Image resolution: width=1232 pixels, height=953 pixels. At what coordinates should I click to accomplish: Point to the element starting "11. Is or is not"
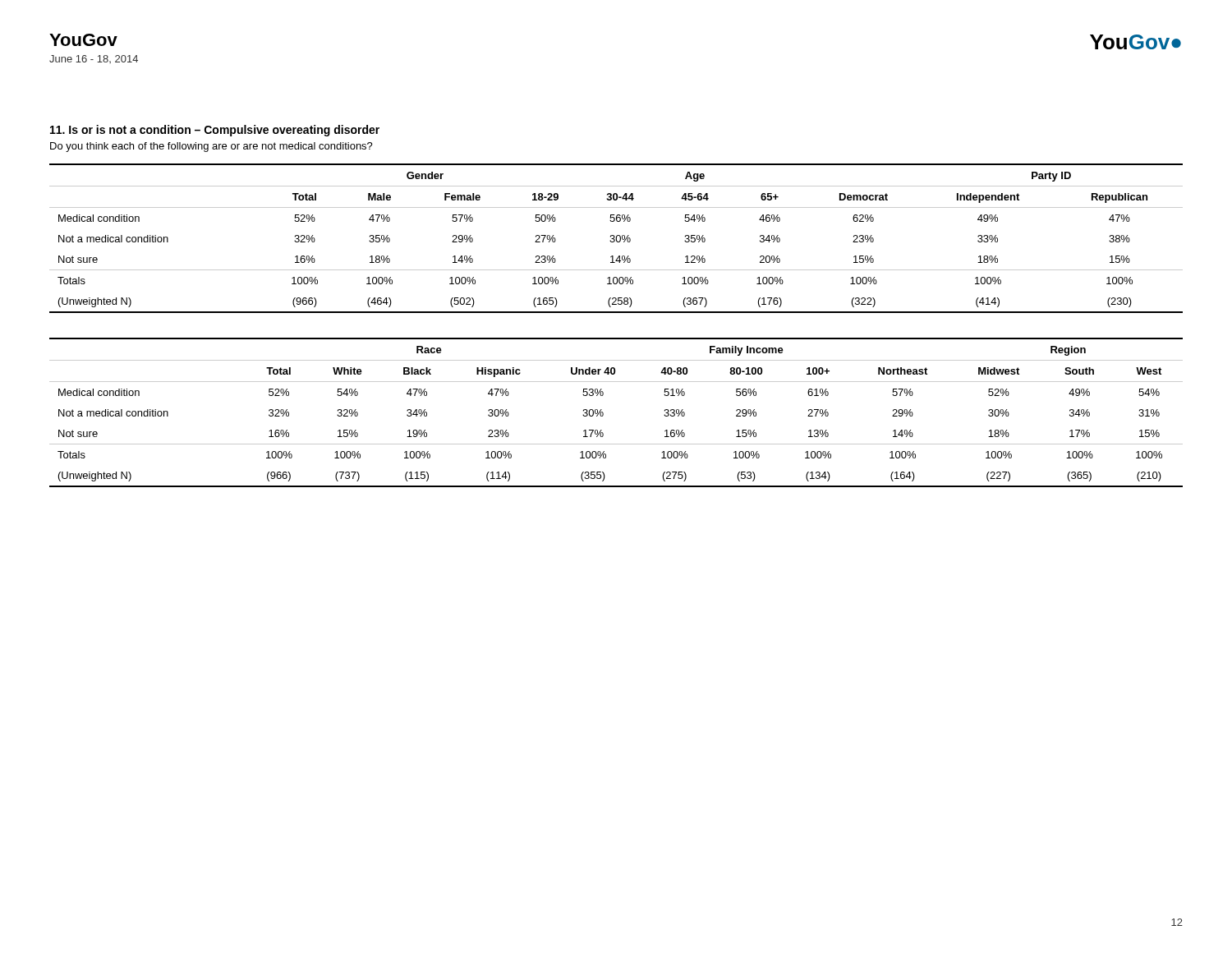(214, 130)
